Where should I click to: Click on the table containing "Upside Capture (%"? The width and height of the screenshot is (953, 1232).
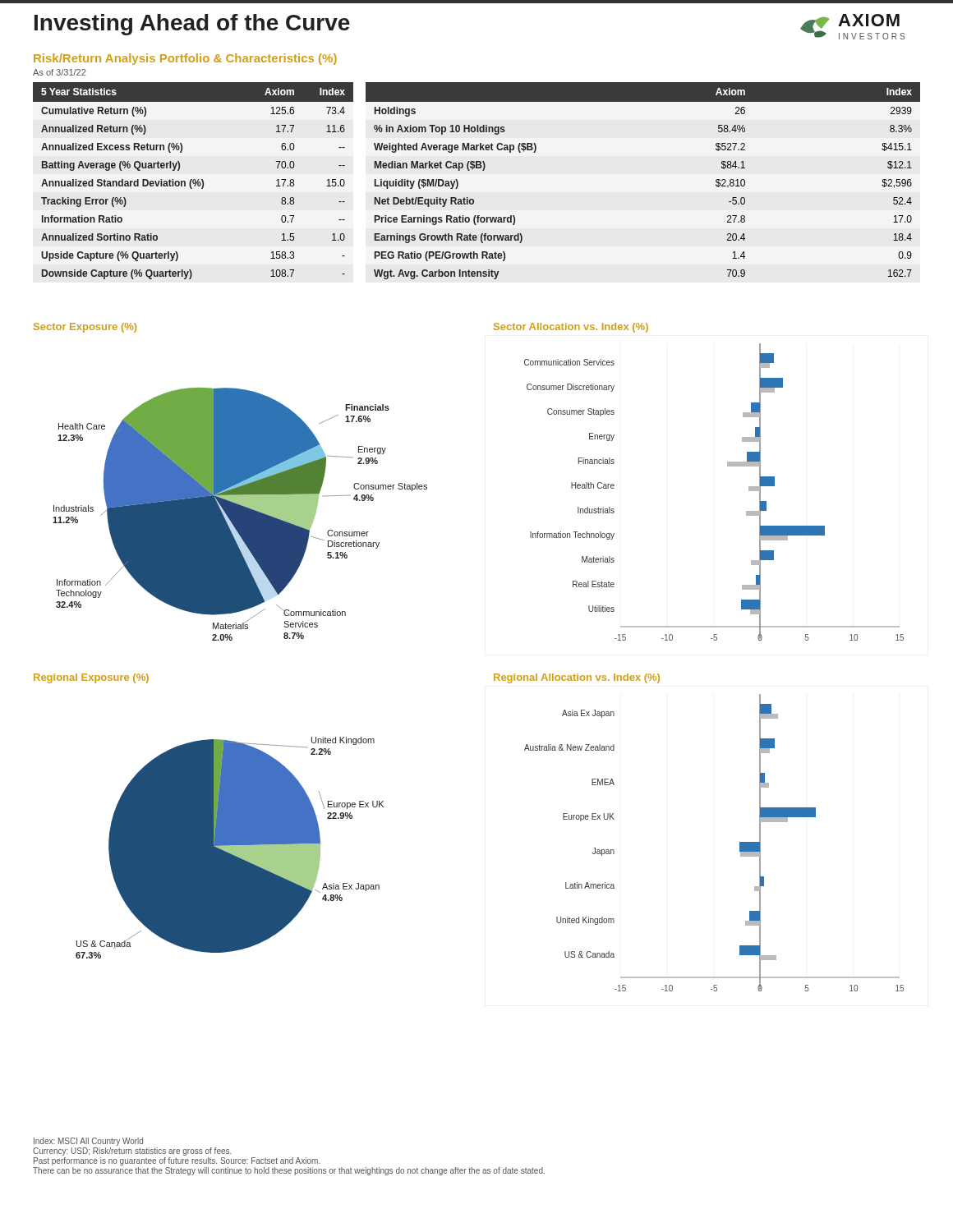193,182
